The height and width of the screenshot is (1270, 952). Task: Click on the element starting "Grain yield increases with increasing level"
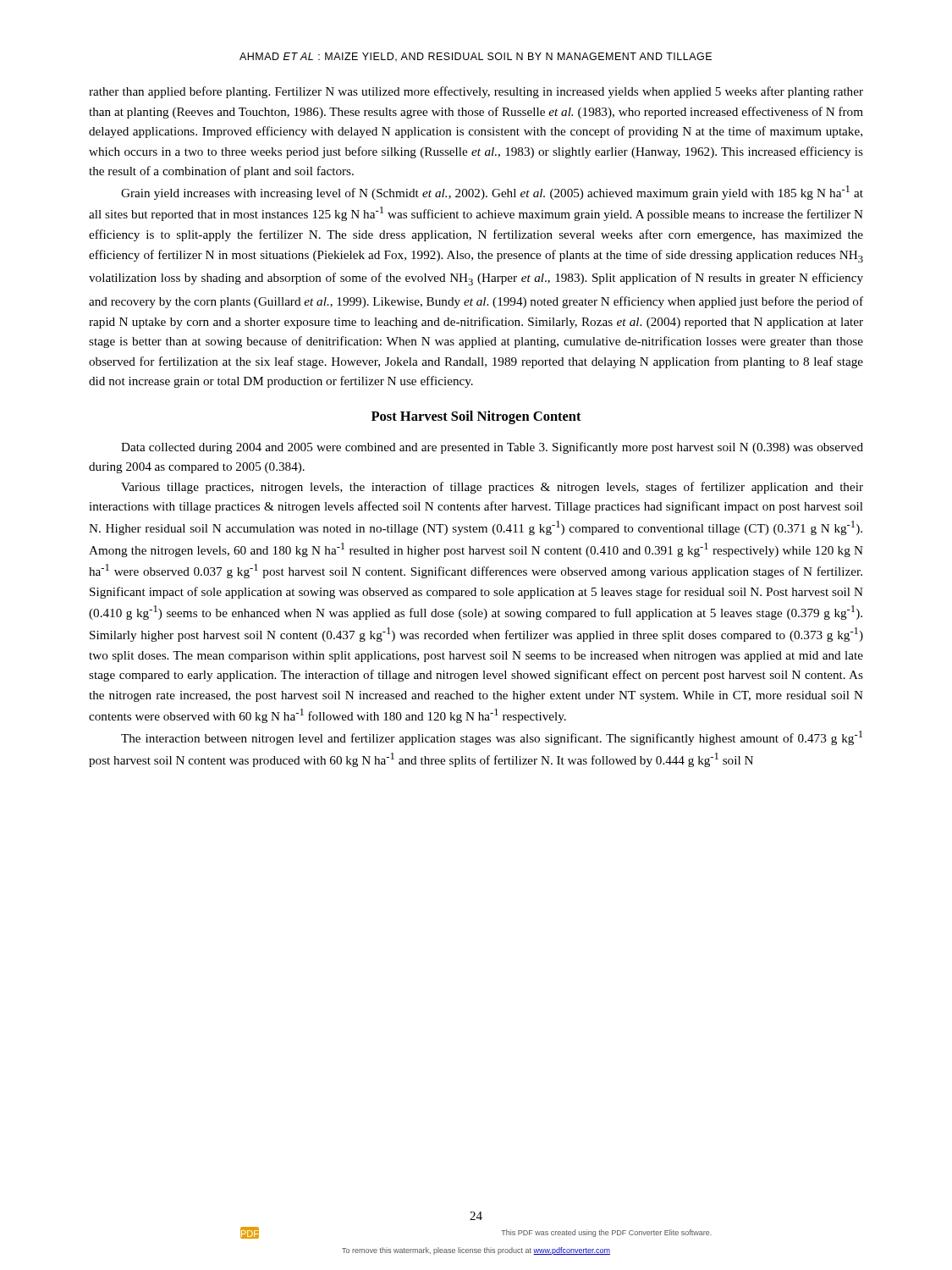pos(476,286)
